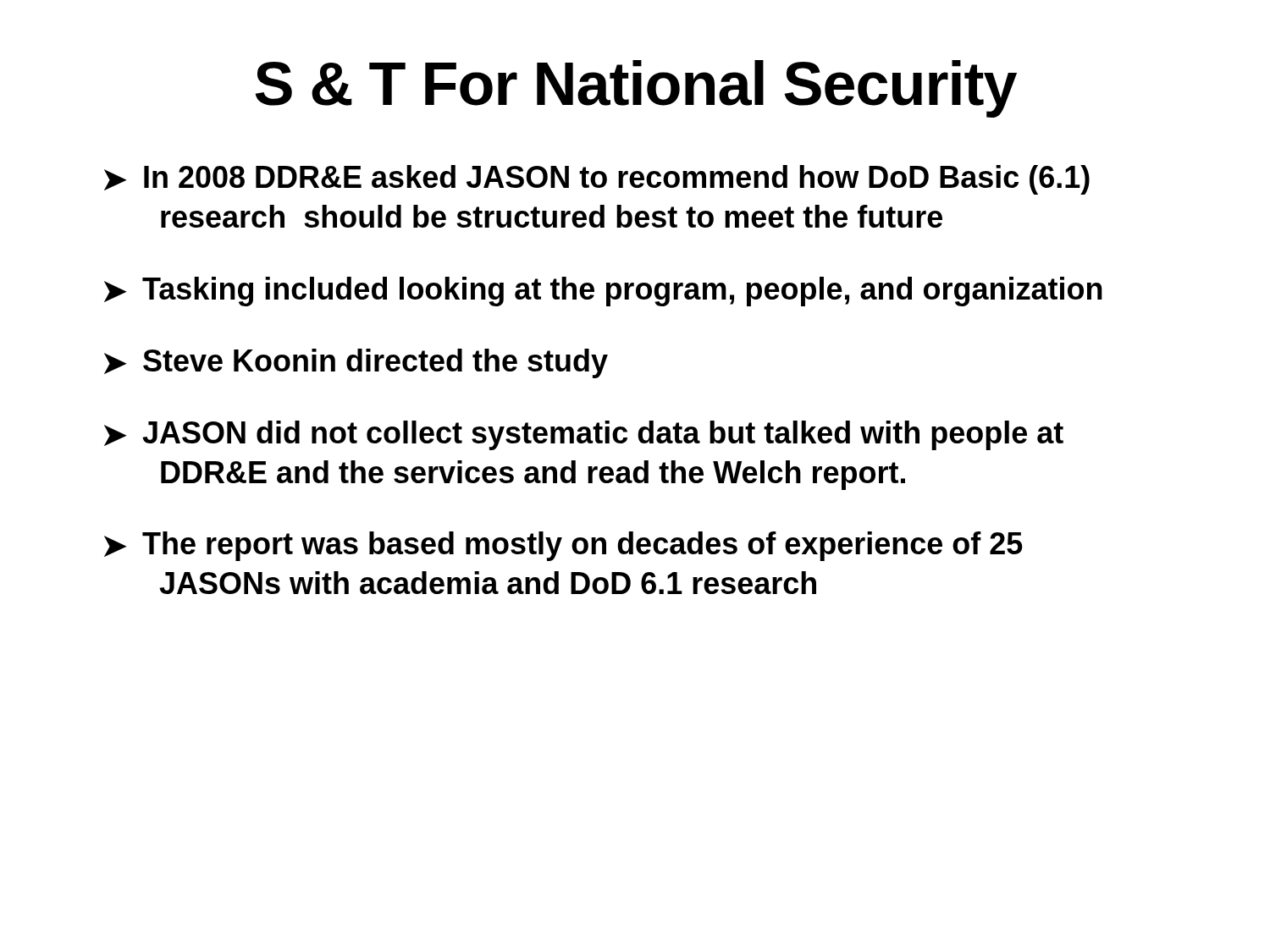Click on the list item that reads "➤ In 2008 DDR&E asked"
1270x952 pixels.
596,198
